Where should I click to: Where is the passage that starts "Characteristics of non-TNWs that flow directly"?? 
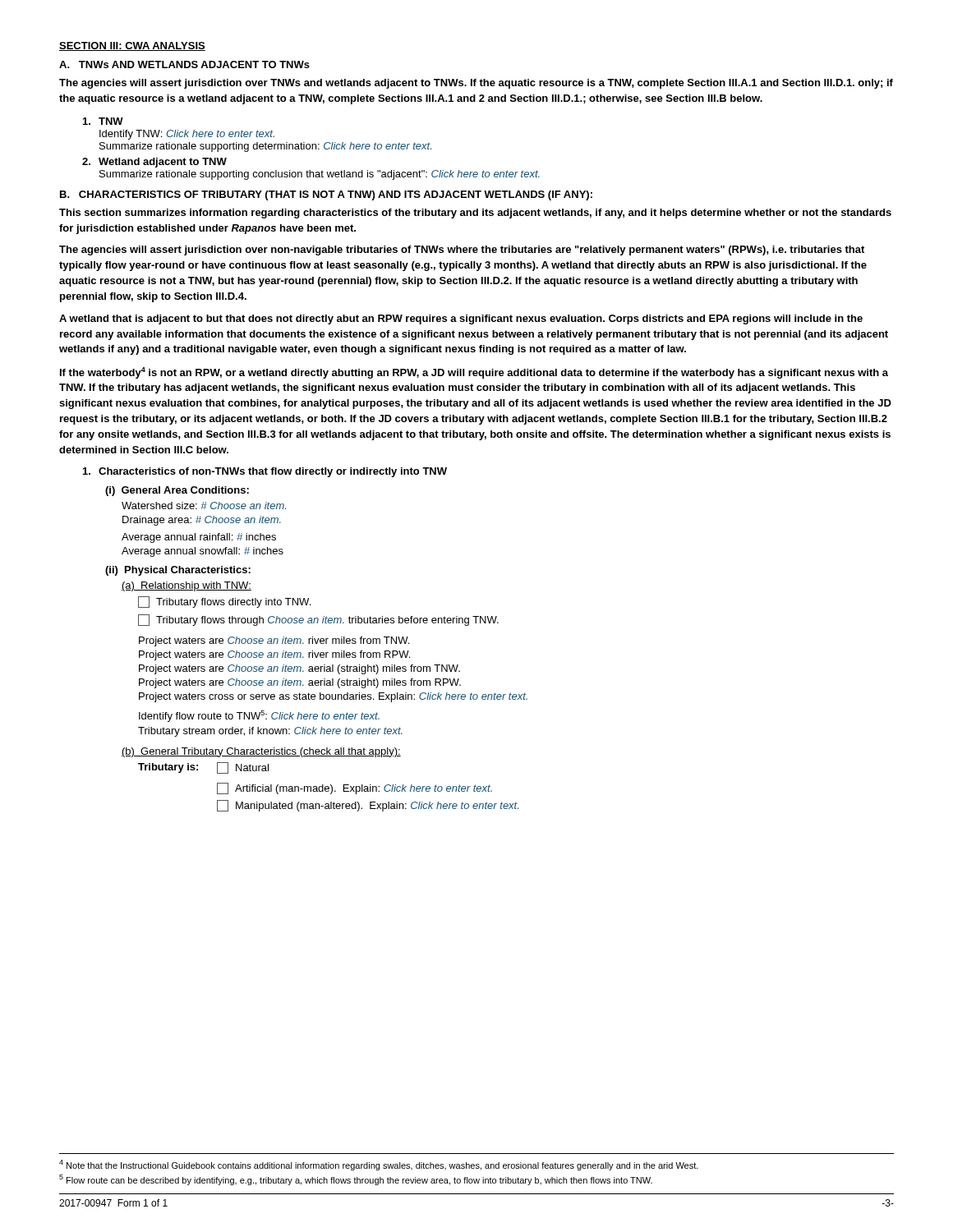[x=265, y=471]
